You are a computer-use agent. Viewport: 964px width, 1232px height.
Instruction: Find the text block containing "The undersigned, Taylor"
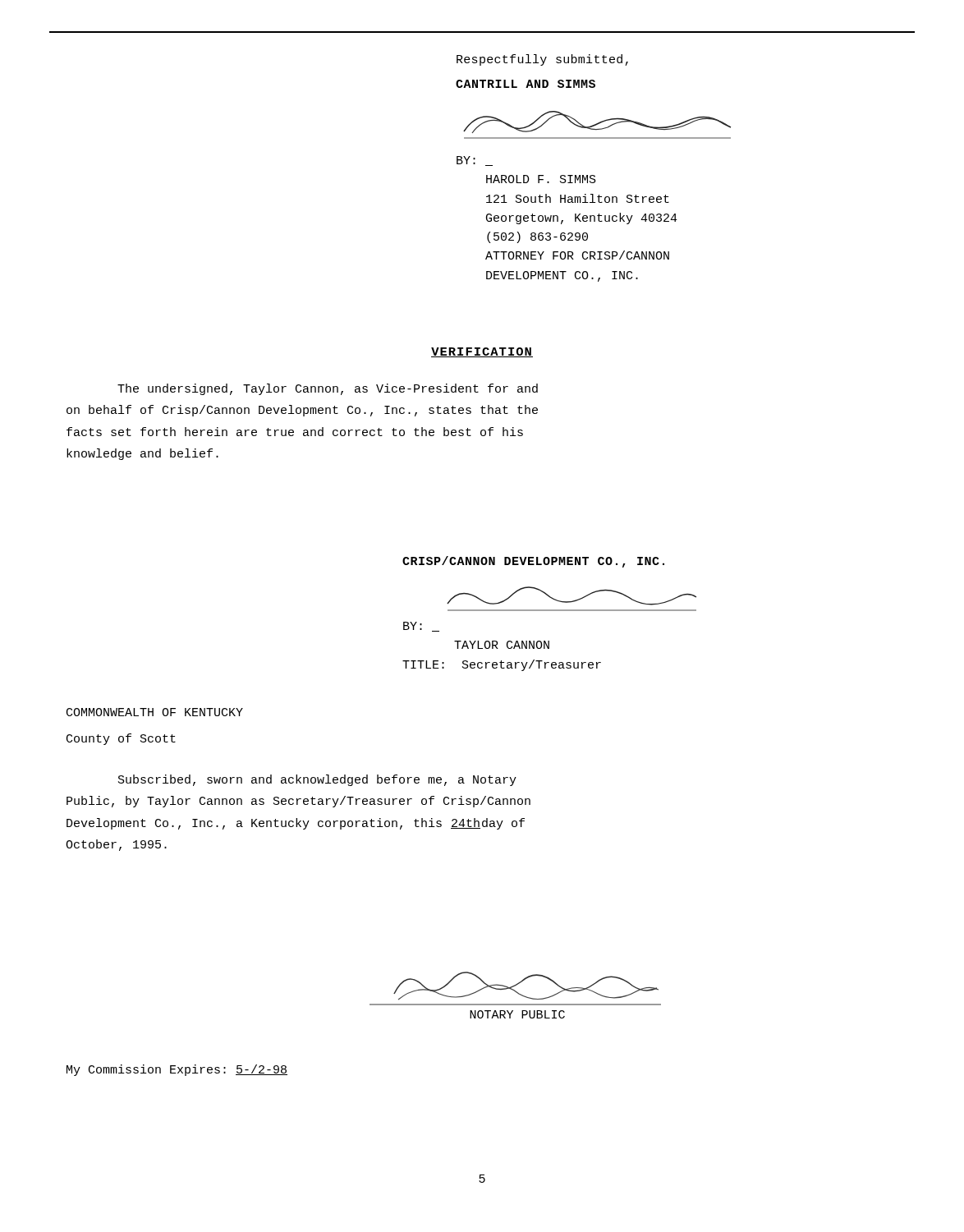[302, 422]
